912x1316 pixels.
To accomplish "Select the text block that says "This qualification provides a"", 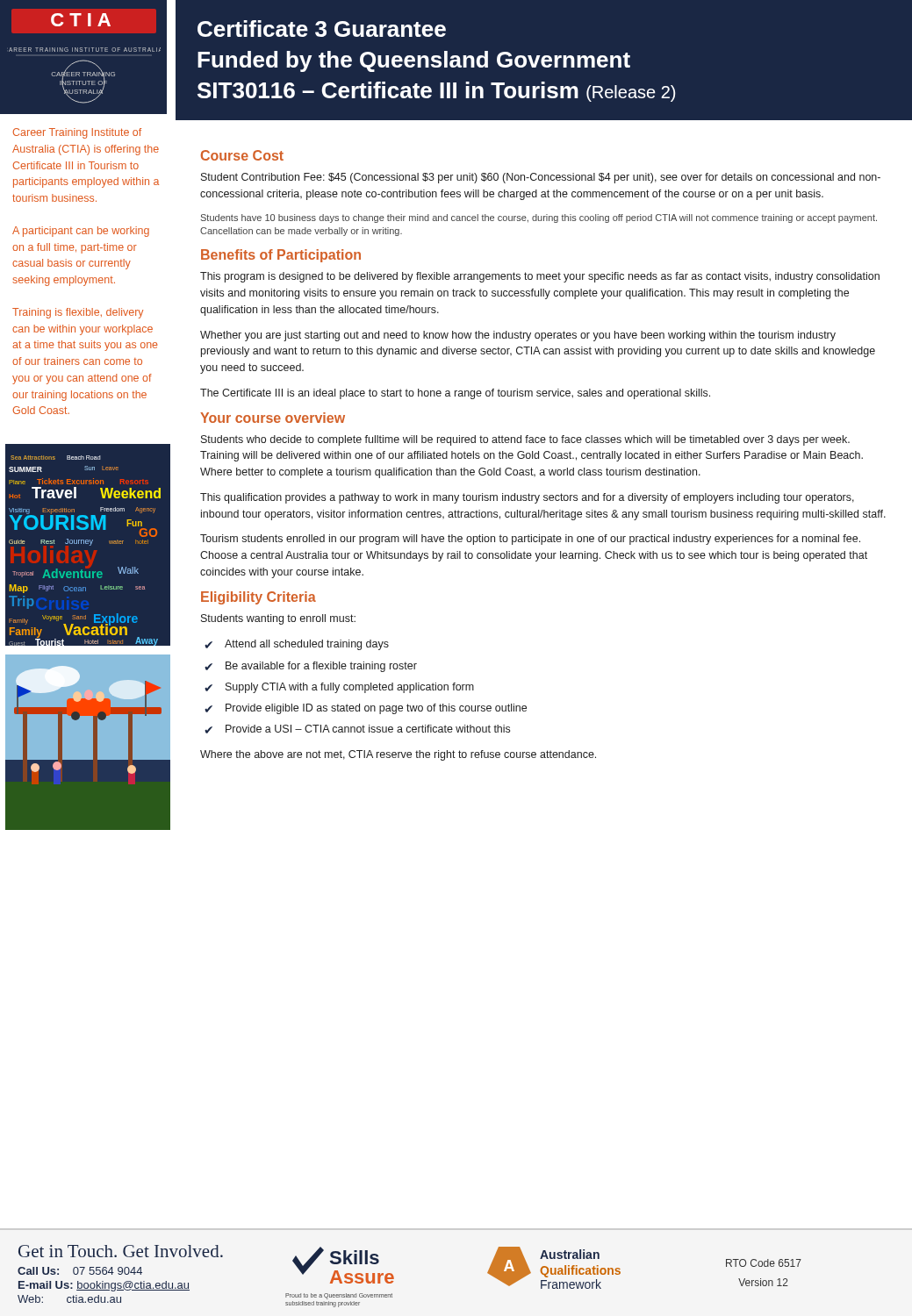I will 543,506.
